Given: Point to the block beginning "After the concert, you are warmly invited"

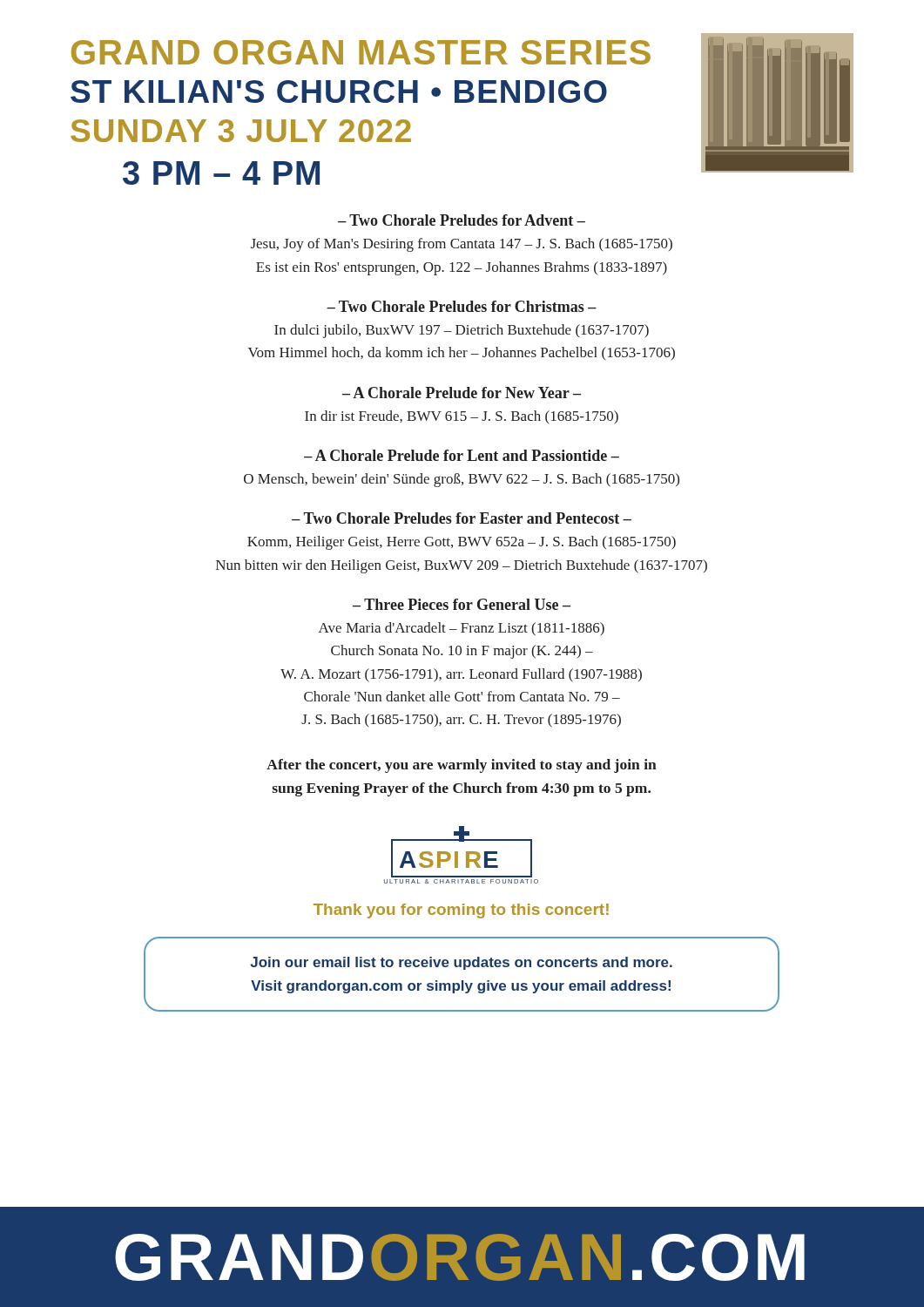Looking at the screenshot, I should 462,776.
